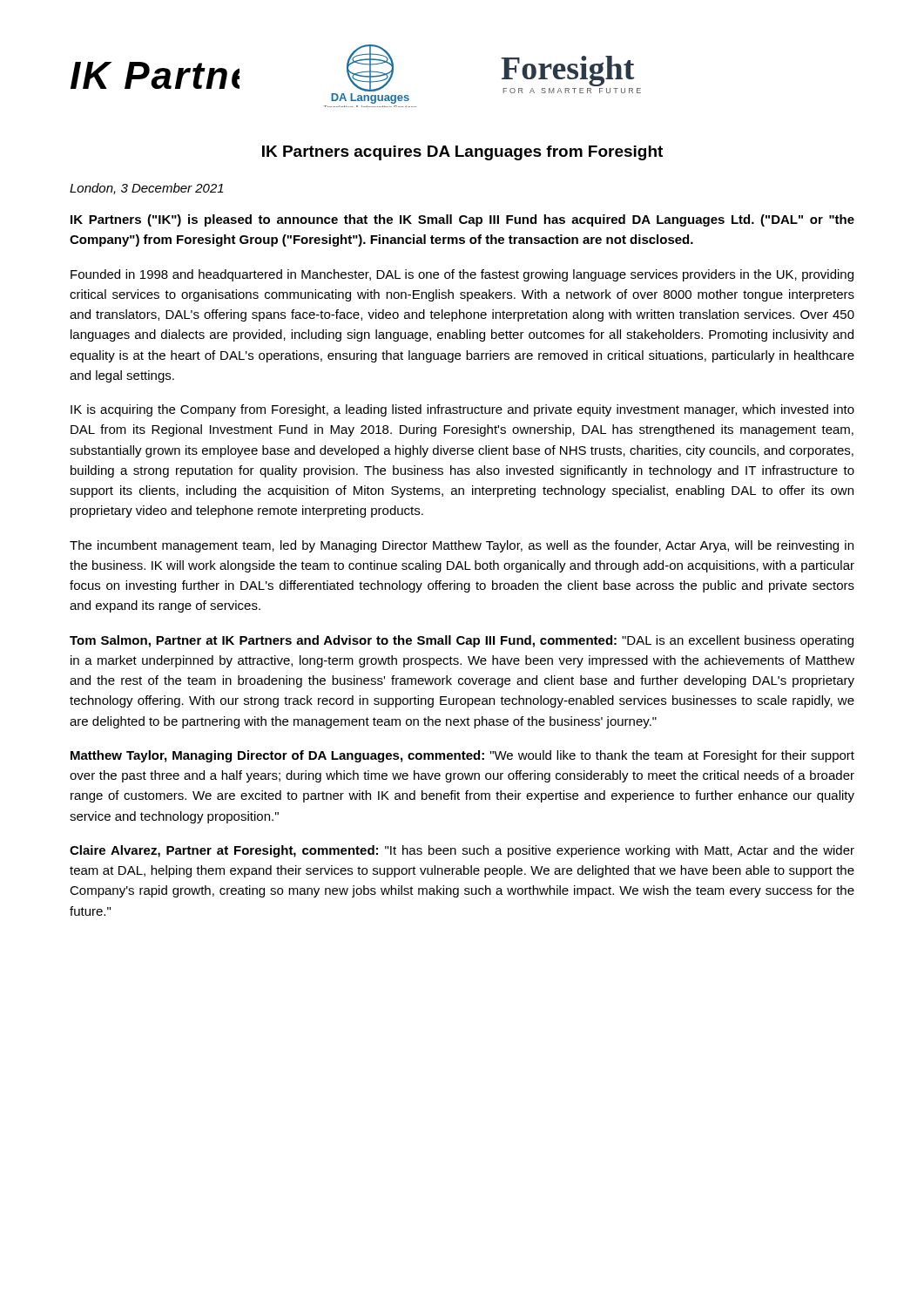Locate the passage starting "IK Partners acquires DA Languages from Foresight"
This screenshot has width=924, height=1307.
(x=462, y=152)
